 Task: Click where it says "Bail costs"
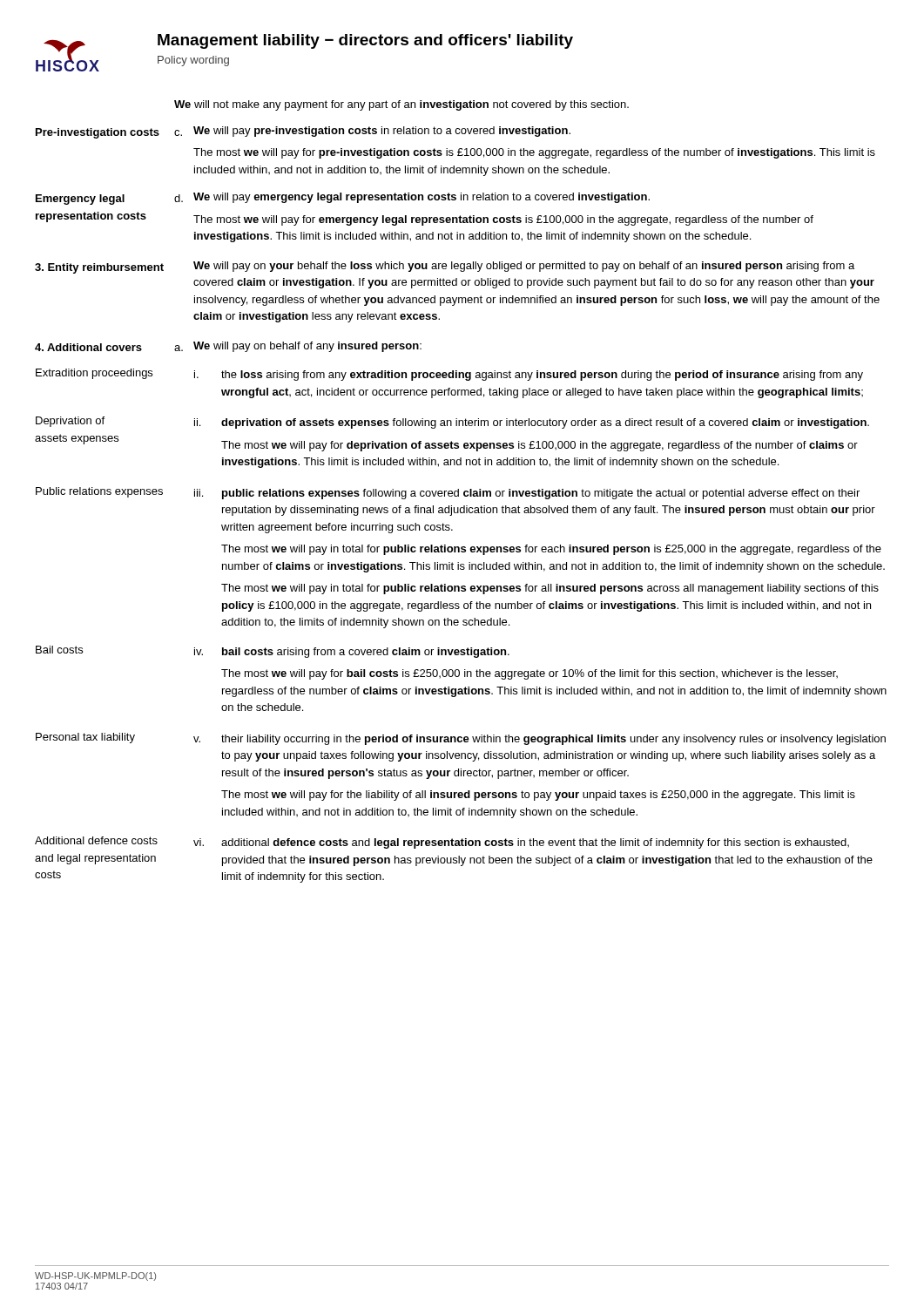[59, 649]
